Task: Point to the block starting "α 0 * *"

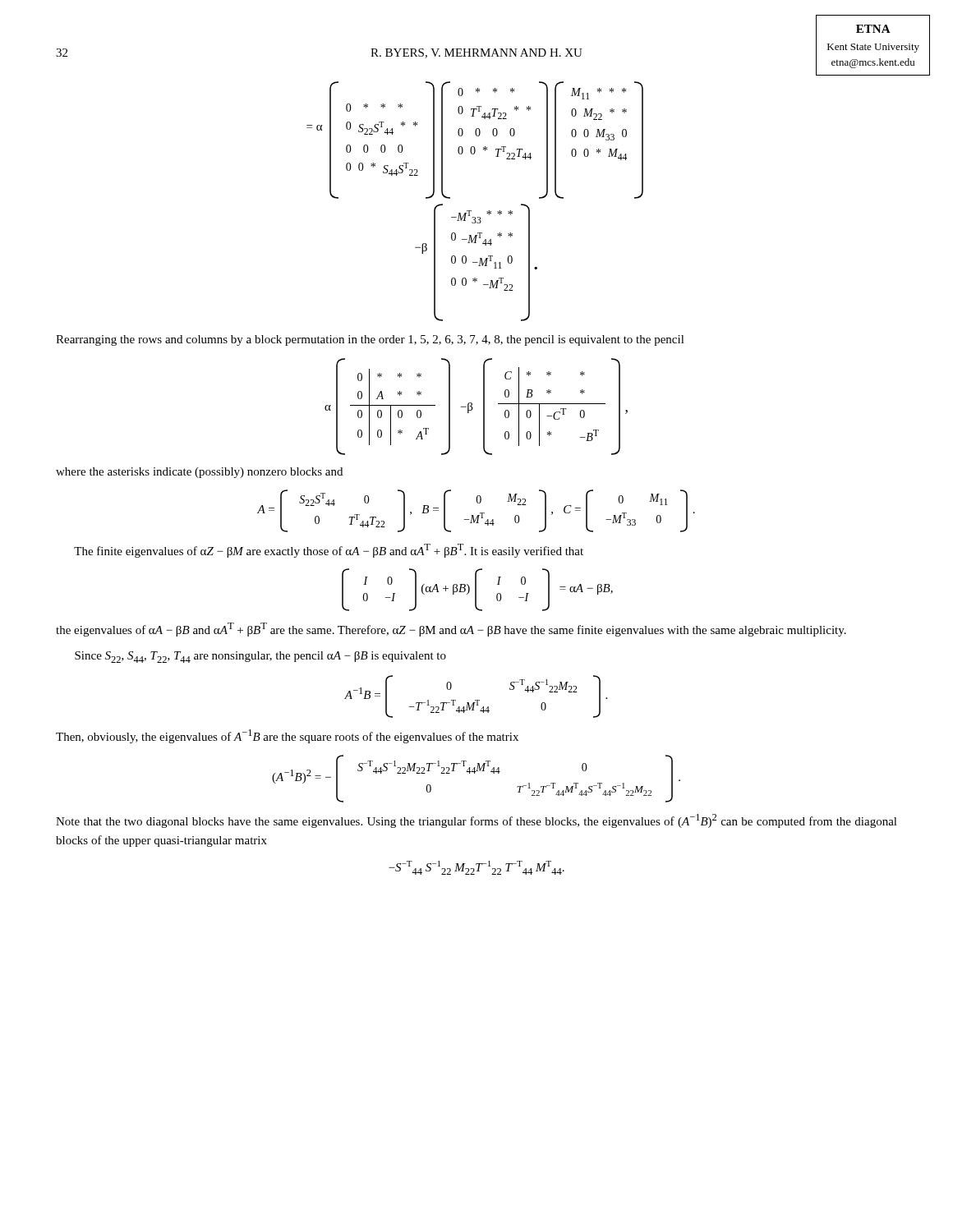Action: (x=476, y=407)
